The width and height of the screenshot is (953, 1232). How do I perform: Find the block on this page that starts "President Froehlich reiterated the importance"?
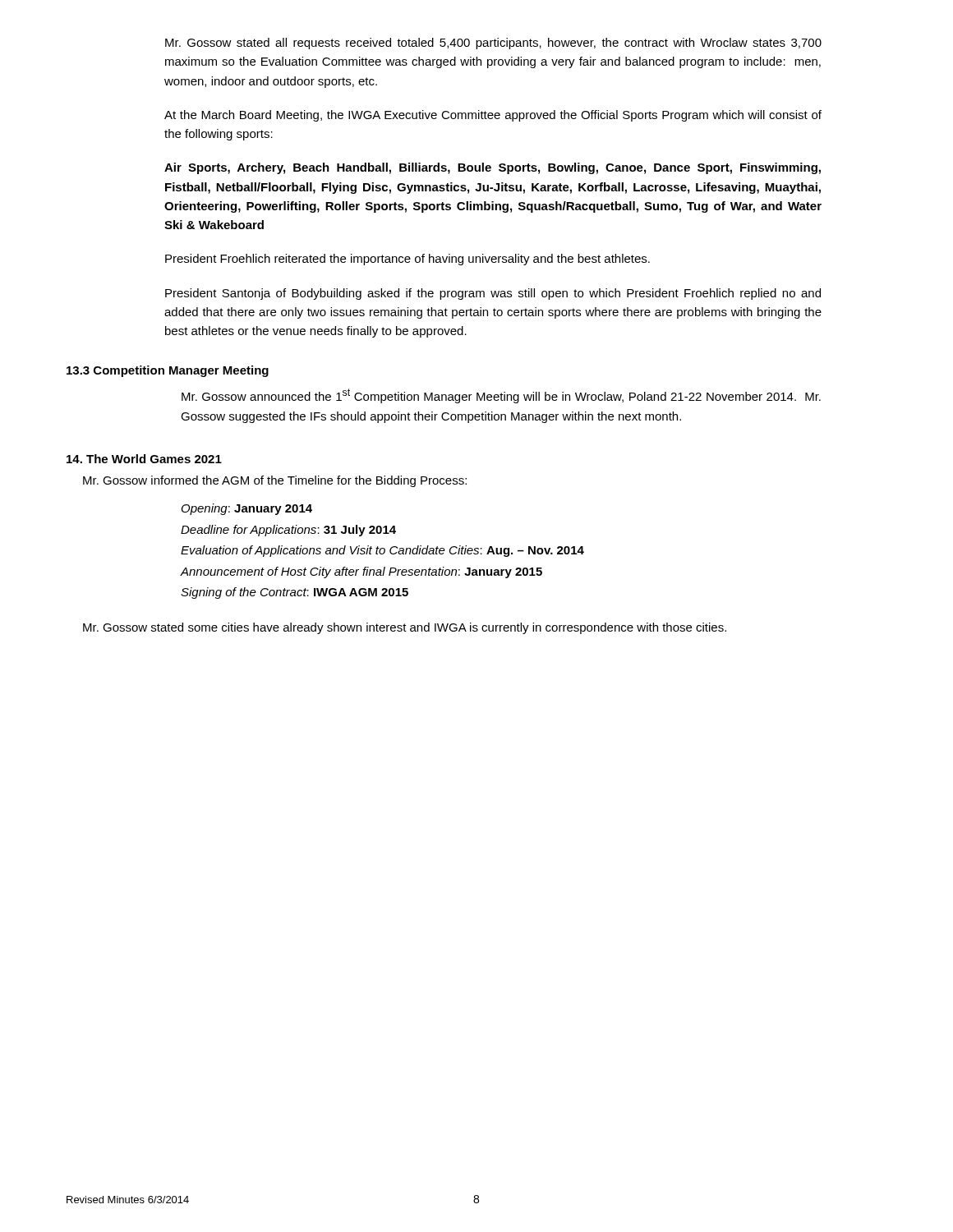pos(408,259)
